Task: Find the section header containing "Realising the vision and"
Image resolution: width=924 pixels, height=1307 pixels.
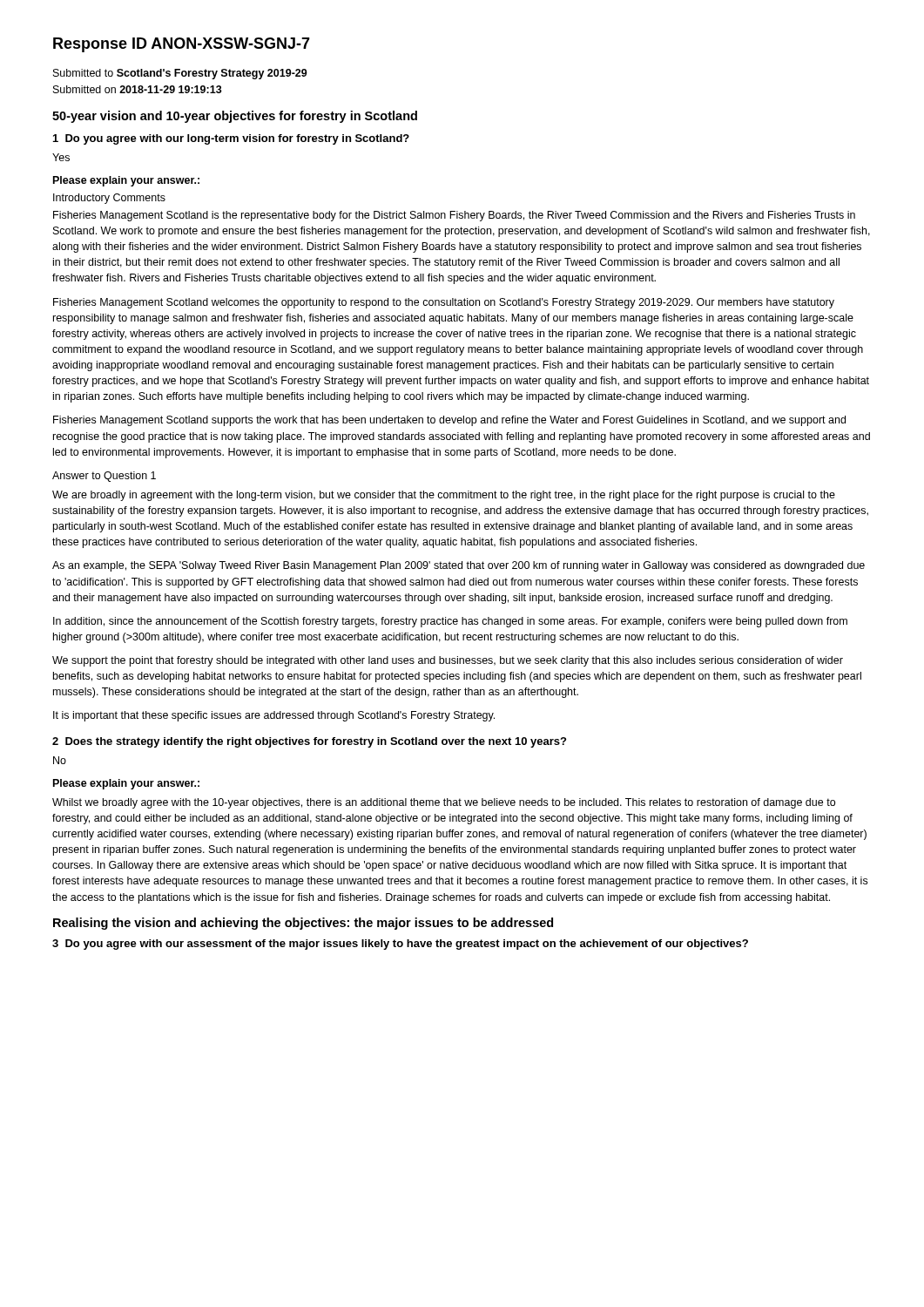Action: [303, 922]
